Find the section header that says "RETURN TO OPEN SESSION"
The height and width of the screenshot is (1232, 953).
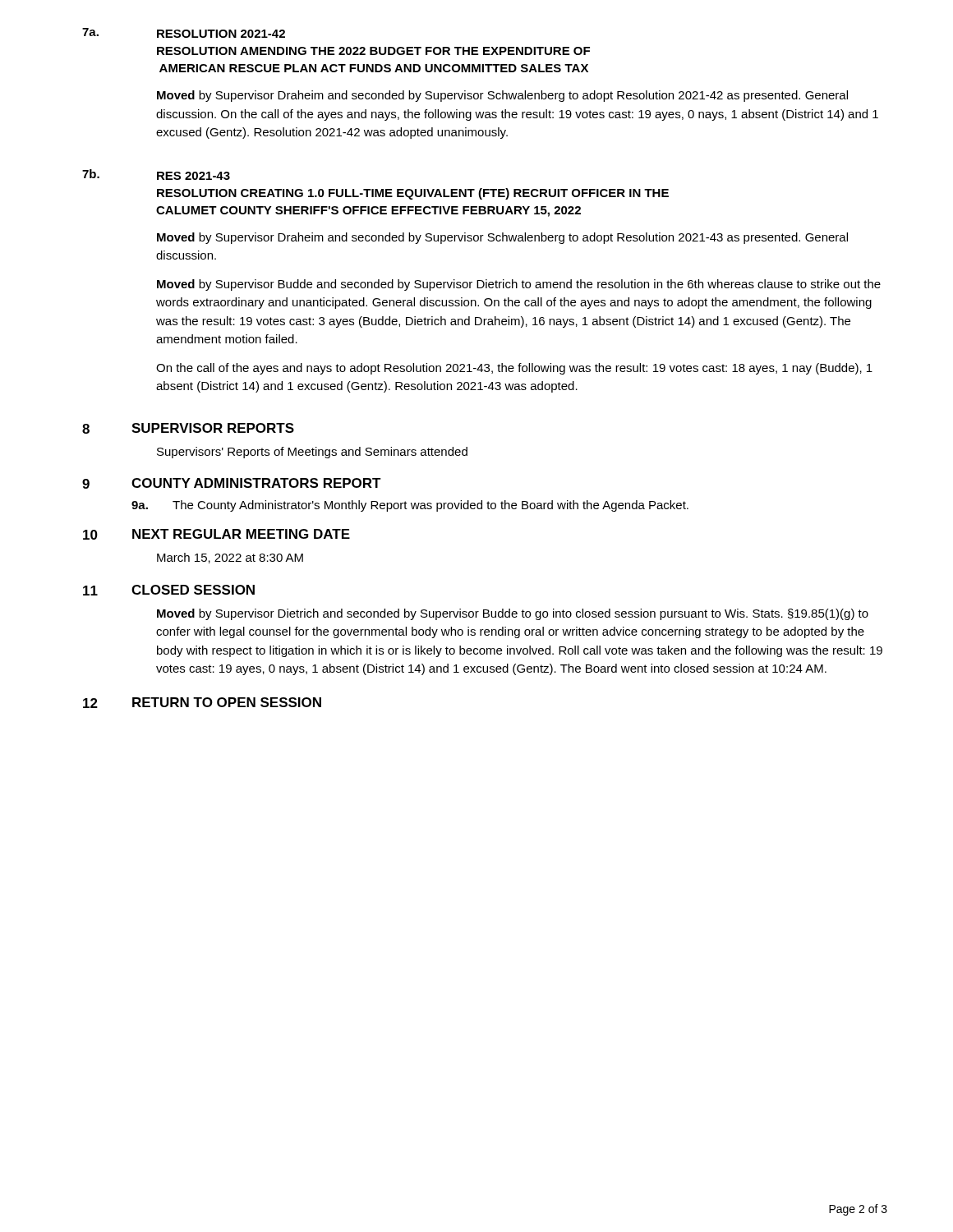pyautogui.click(x=227, y=702)
